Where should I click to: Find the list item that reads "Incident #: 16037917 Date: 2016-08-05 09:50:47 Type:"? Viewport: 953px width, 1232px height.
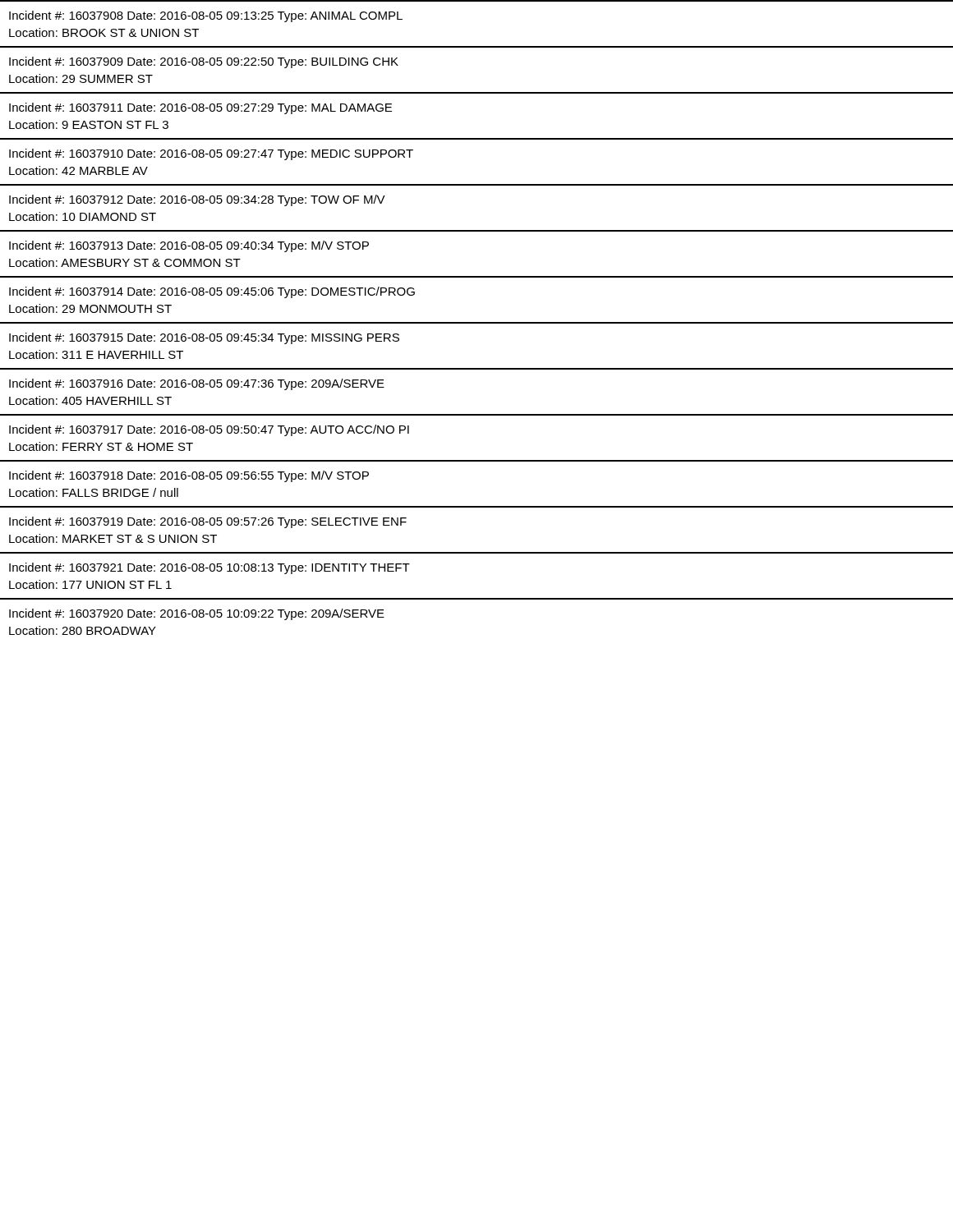point(209,430)
